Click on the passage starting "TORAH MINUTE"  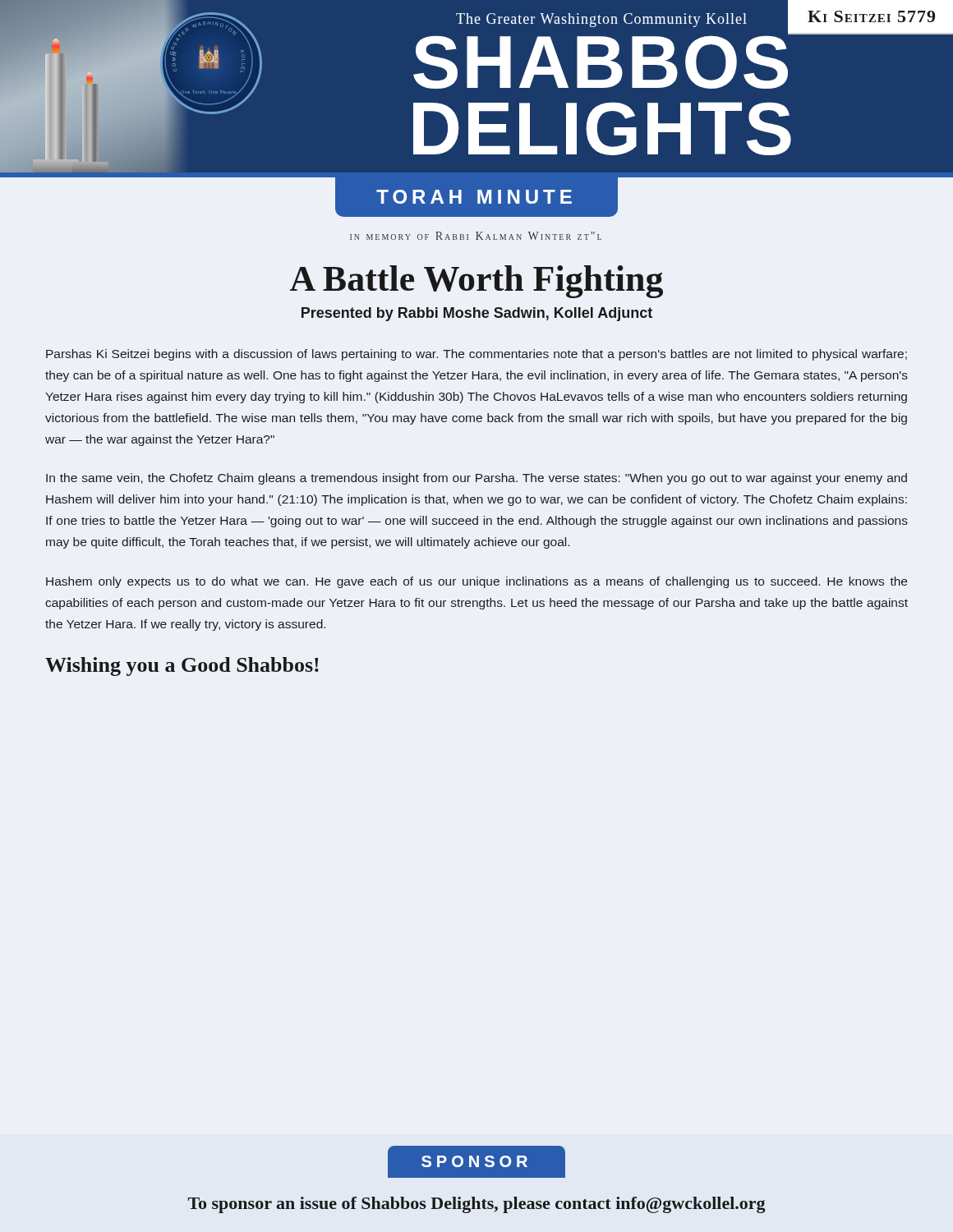click(x=476, y=197)
